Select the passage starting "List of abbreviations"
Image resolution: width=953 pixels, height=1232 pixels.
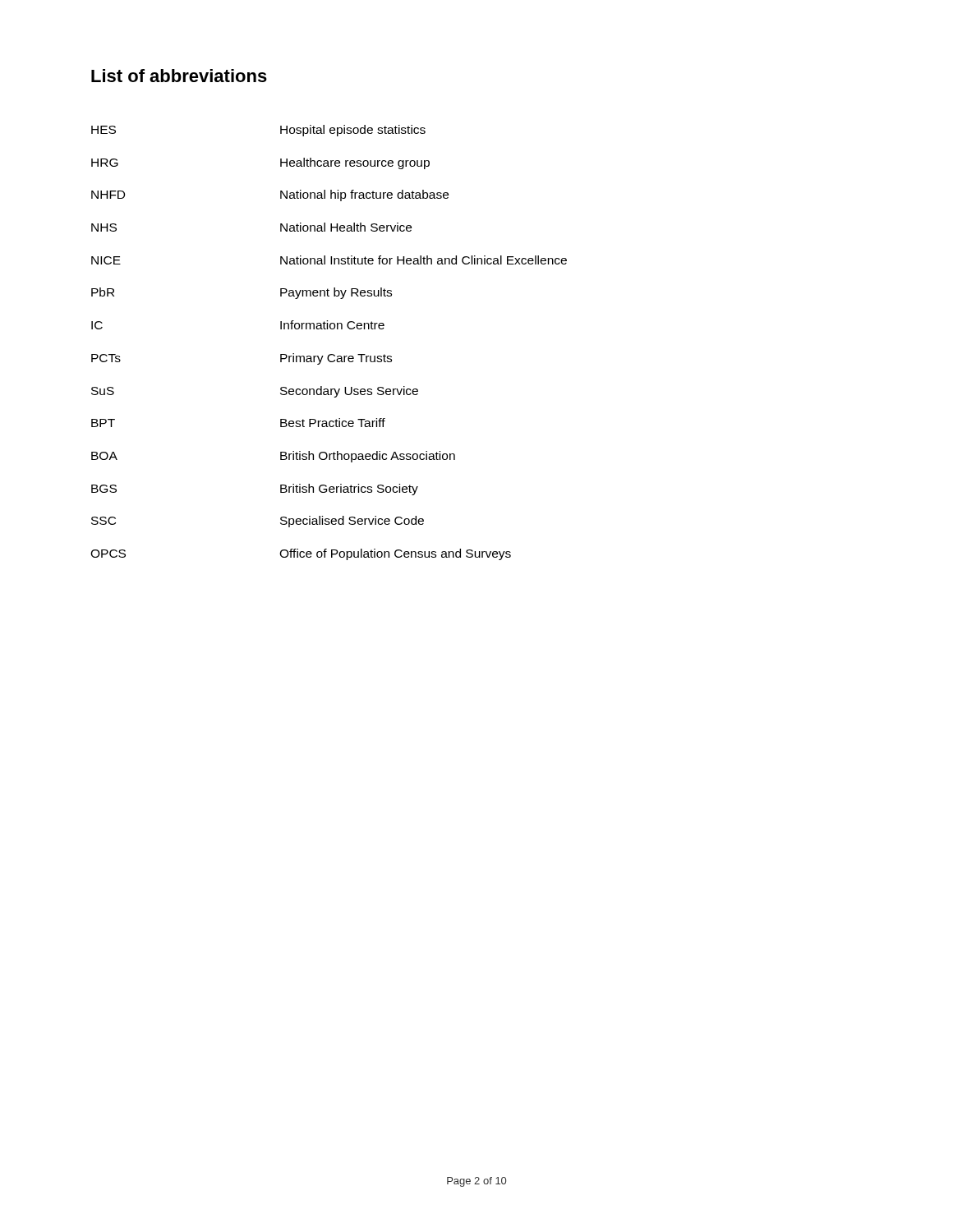(x=179, y=76)
